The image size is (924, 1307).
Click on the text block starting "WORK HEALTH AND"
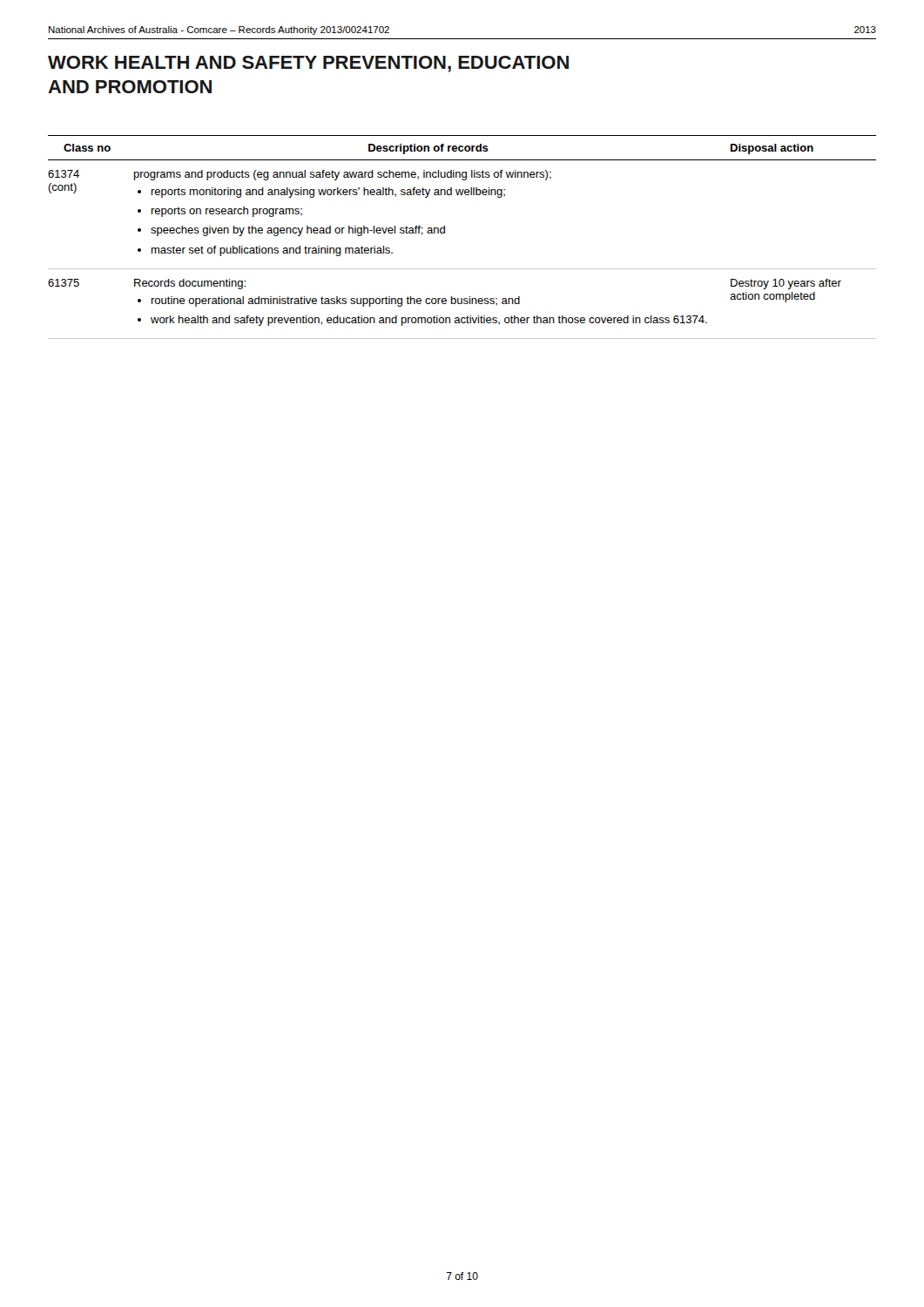click(x=309, y=74)
